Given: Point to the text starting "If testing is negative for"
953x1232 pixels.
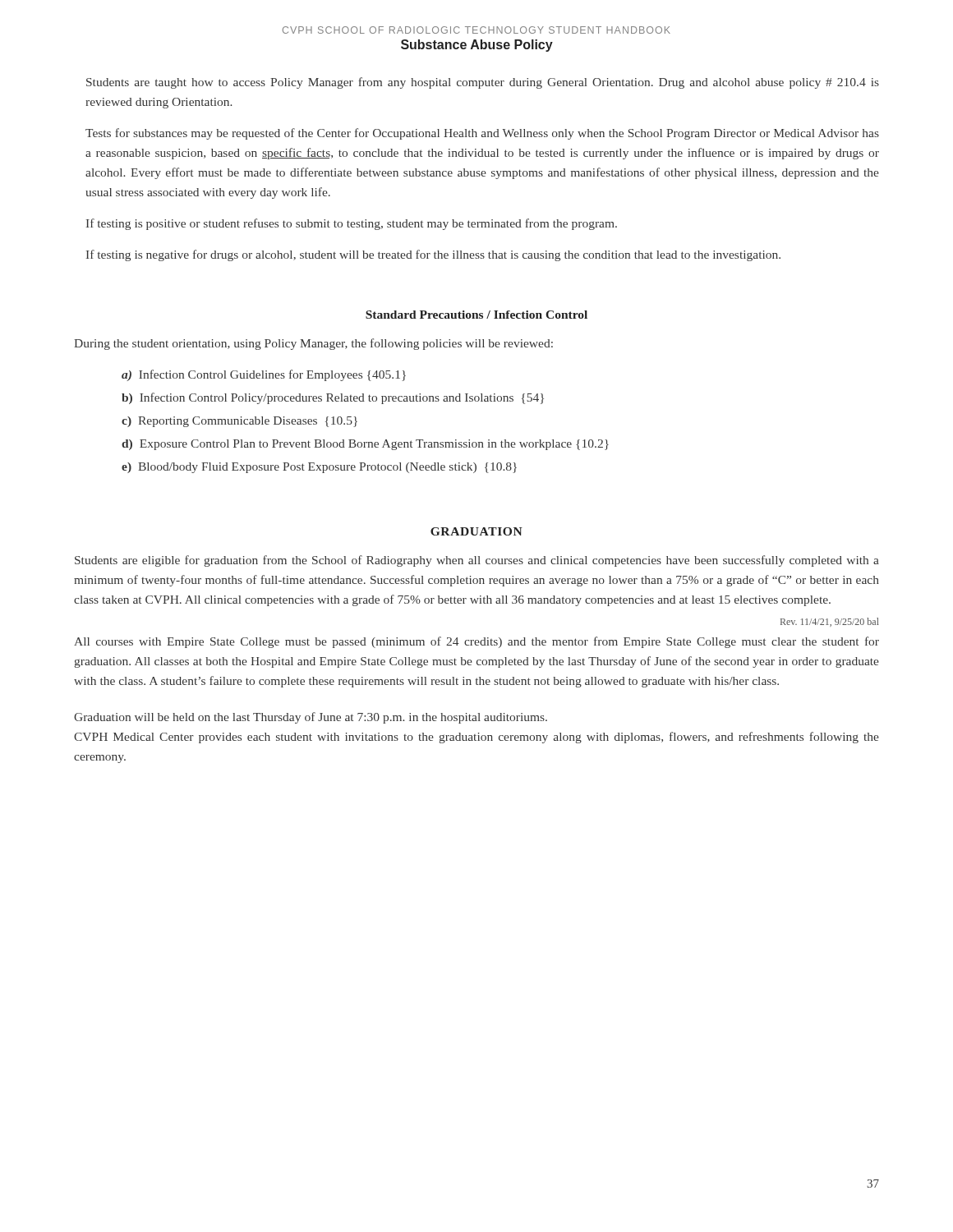Looking at the screenshot, I should [433, 254].
